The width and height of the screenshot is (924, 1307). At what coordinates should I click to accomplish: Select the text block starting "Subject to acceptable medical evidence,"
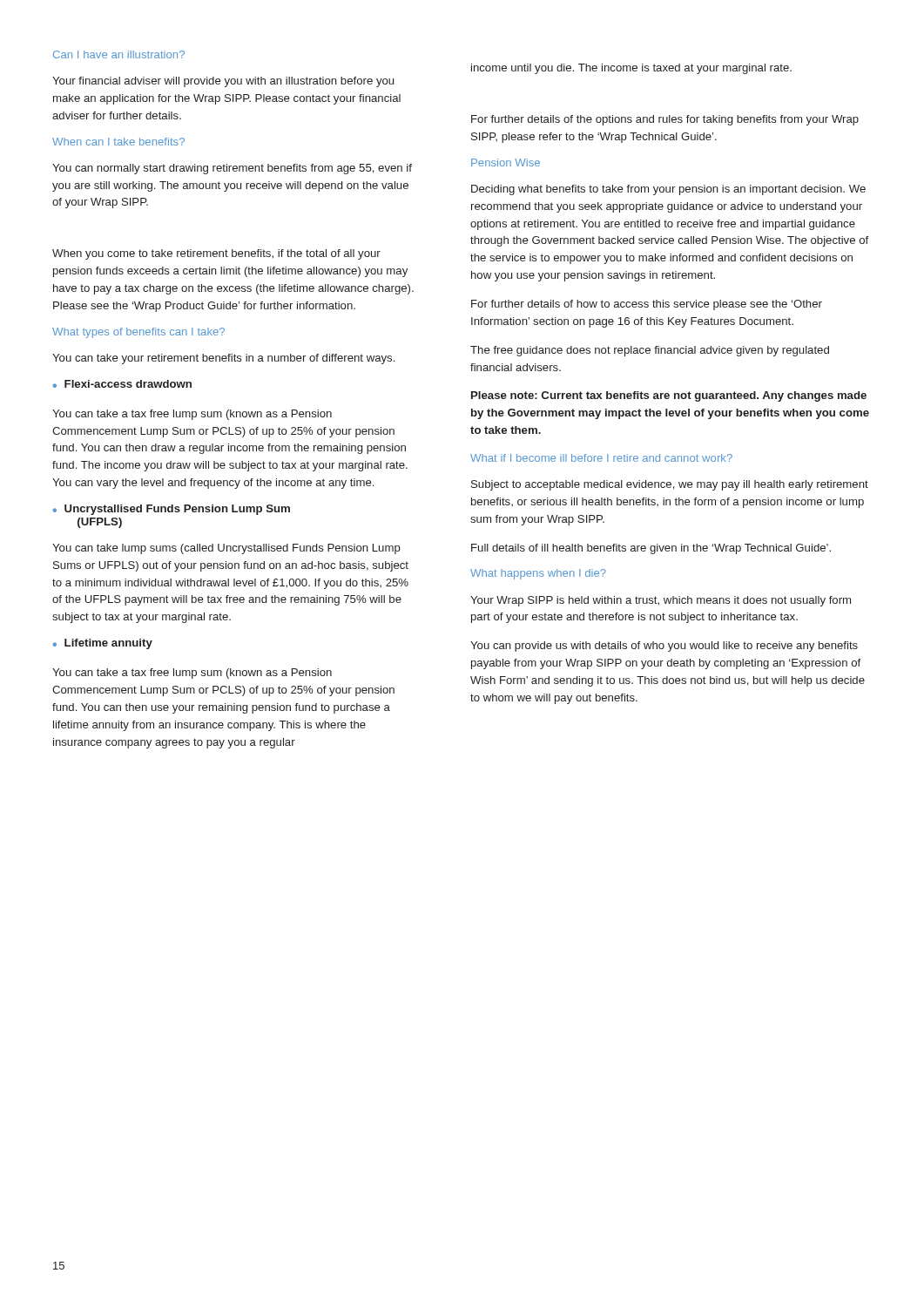(x=671, y=502)
